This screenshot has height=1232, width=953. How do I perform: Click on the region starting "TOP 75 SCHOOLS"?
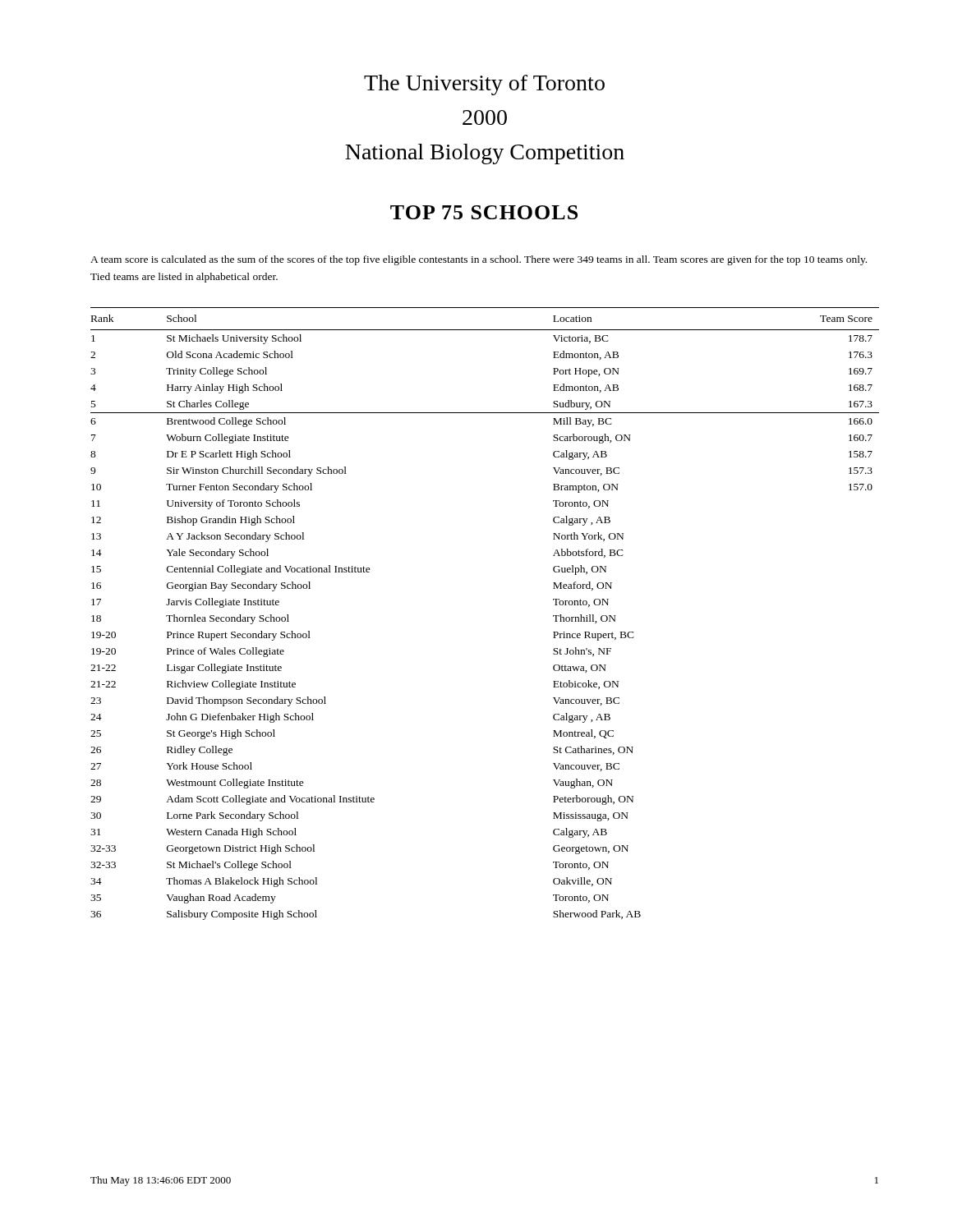[x=485, y=212]
